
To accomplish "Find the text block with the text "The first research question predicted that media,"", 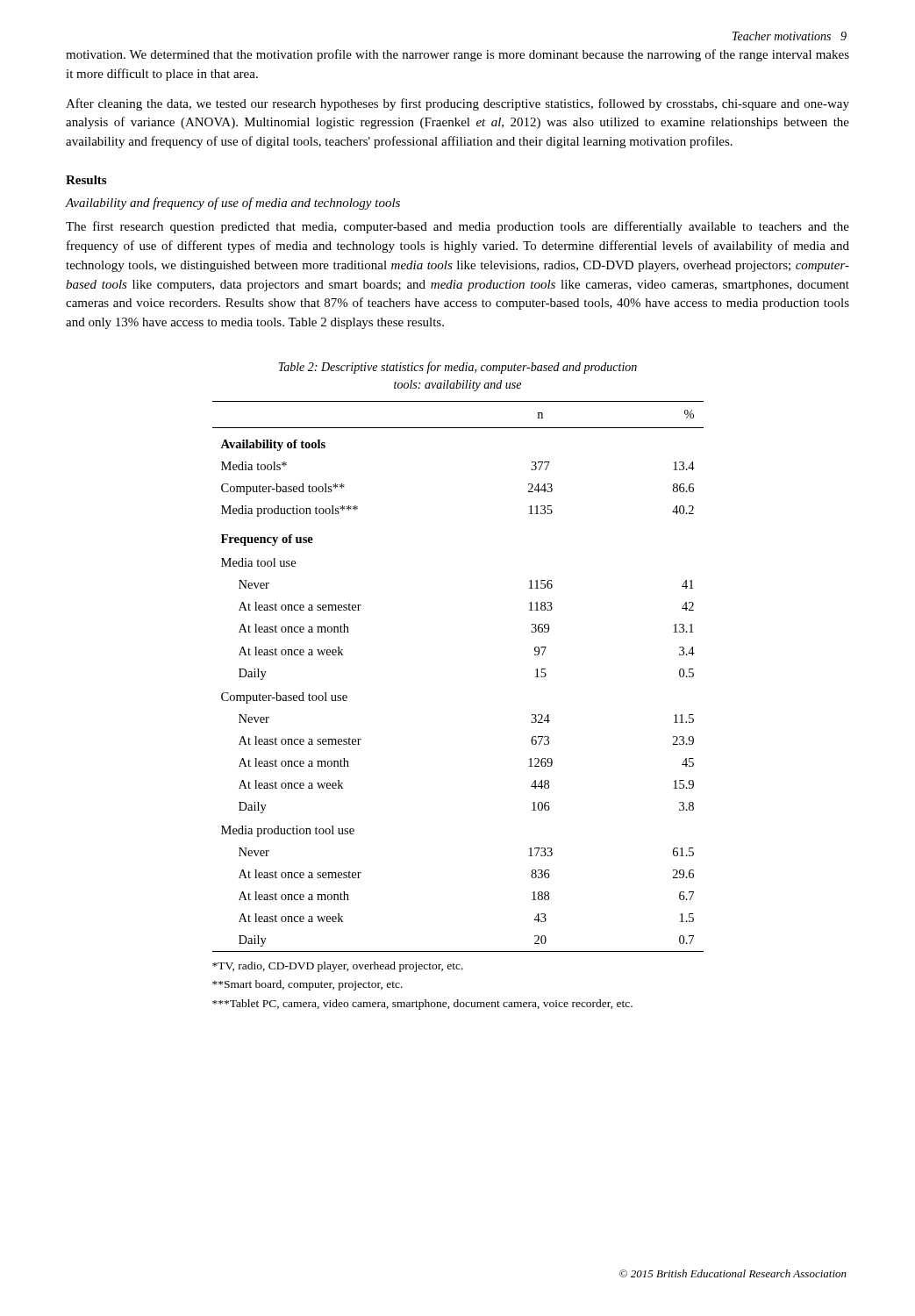I will point(458,274).
